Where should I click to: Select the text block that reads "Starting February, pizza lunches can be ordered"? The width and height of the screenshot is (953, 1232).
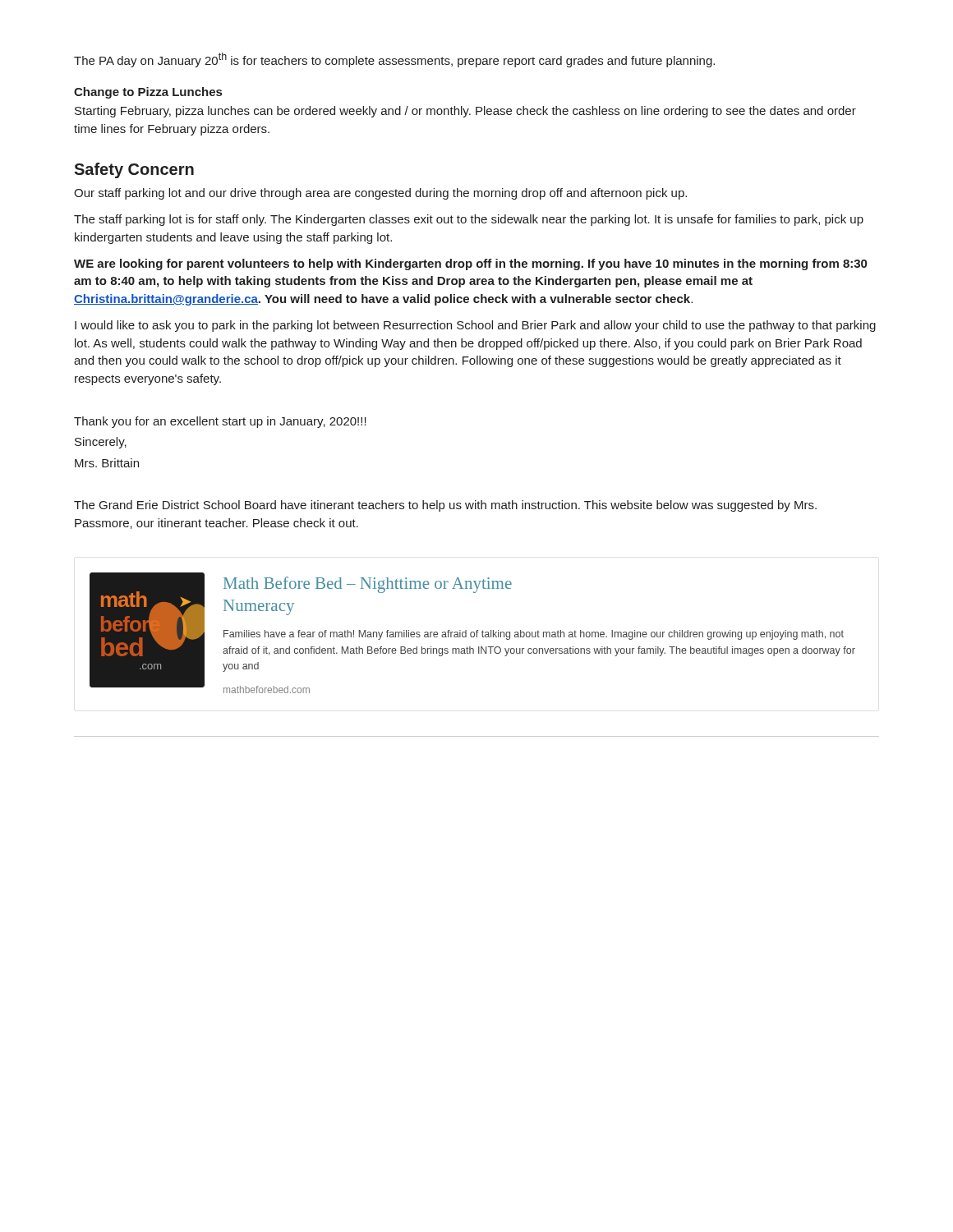(465, 119)
